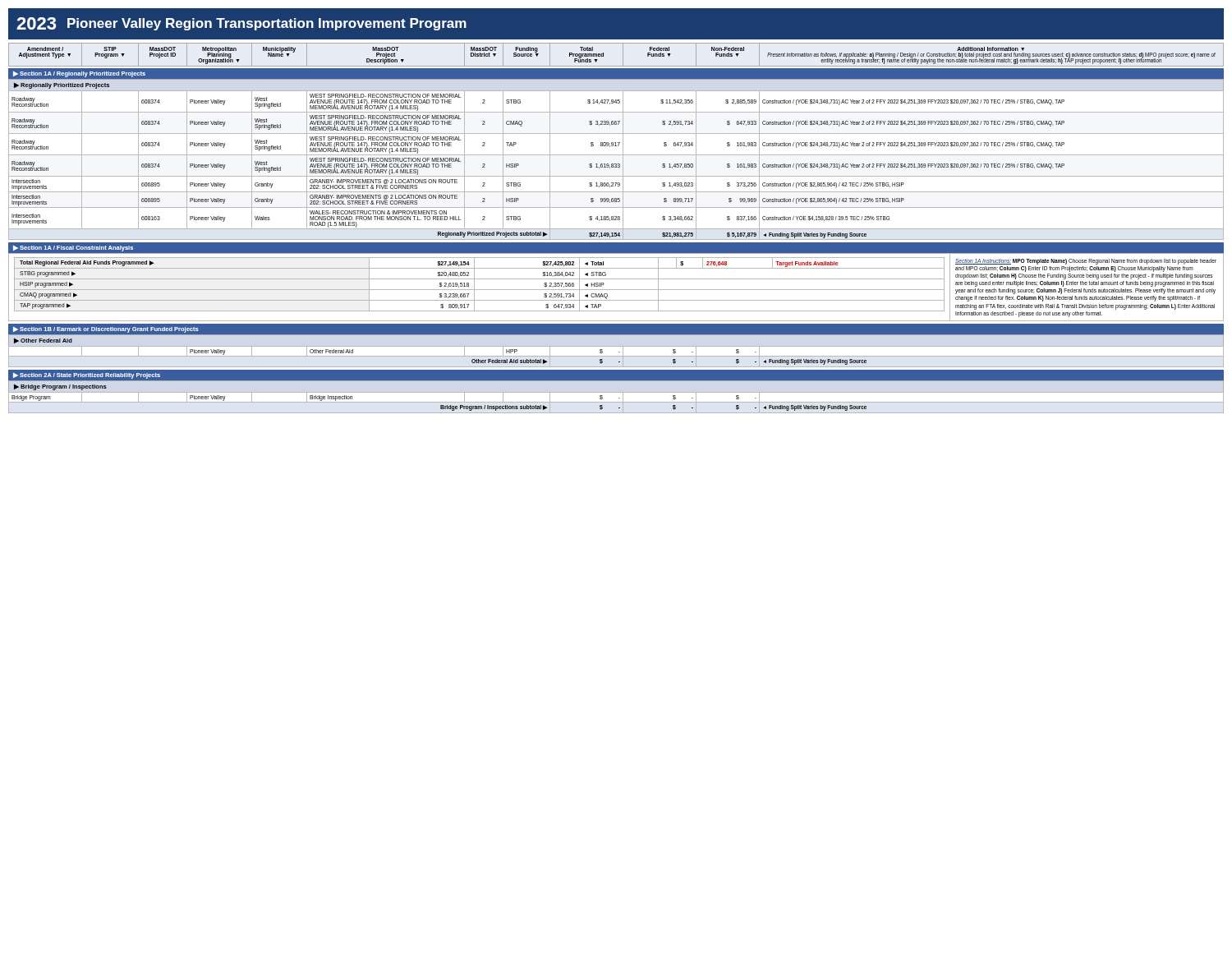Click on the table containing "MassDOT Project Description ▼"

click(616, 228)
